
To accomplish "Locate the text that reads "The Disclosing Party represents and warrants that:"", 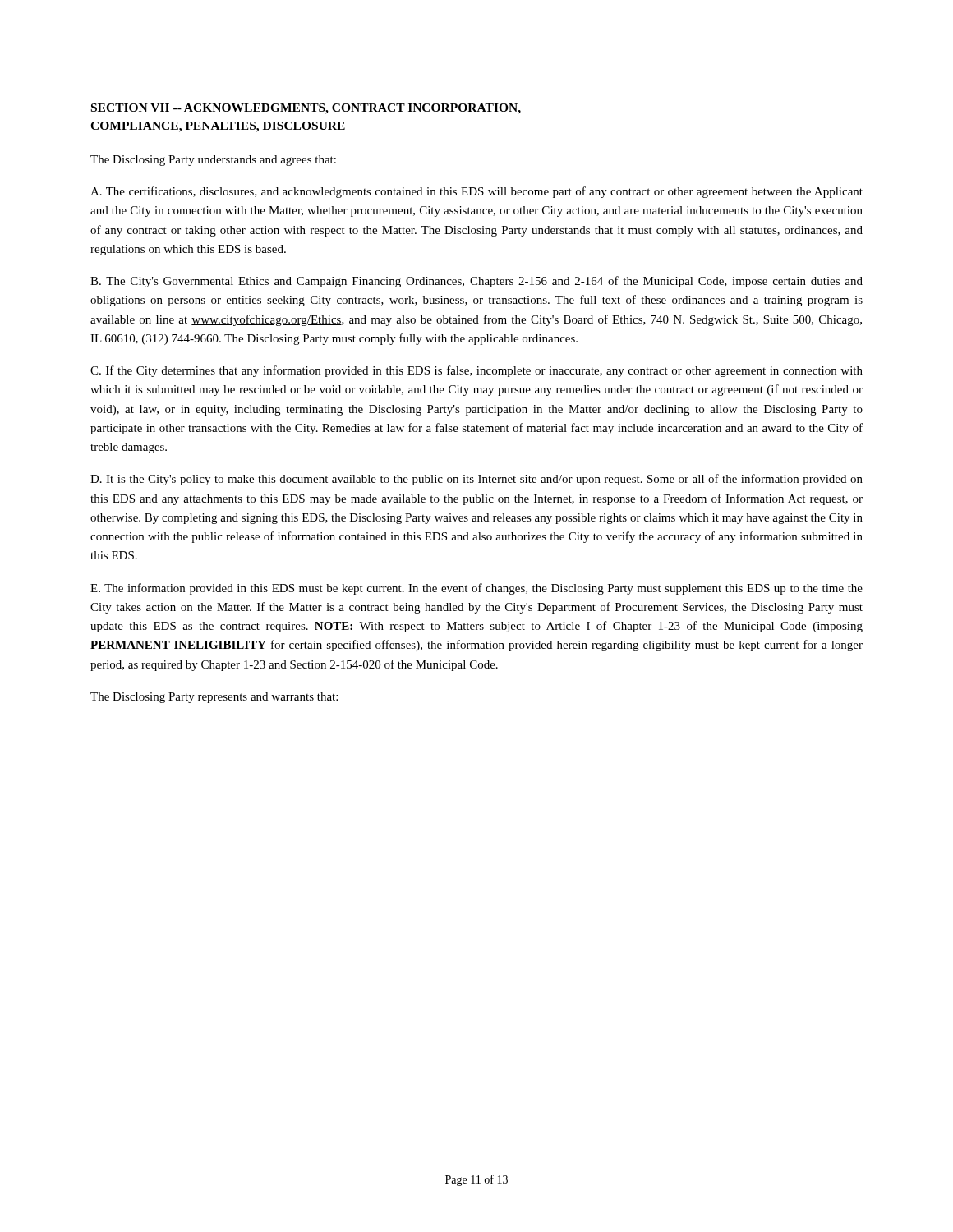I will coord(215,696).
